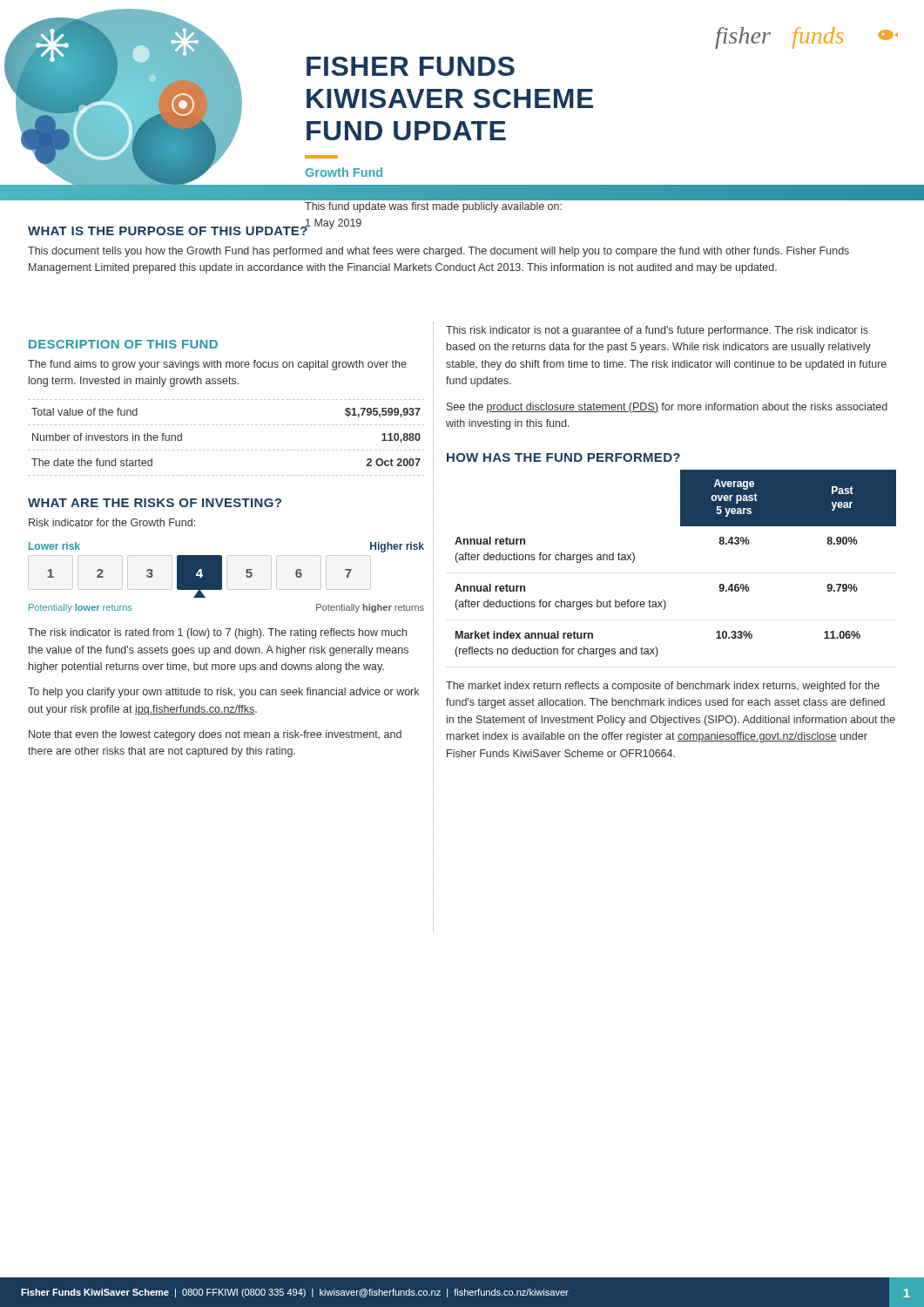Locate the text block containing "The market index return reflects a composite of"
The height and width of the screenshot is (1307, 924).
point(671,720)
